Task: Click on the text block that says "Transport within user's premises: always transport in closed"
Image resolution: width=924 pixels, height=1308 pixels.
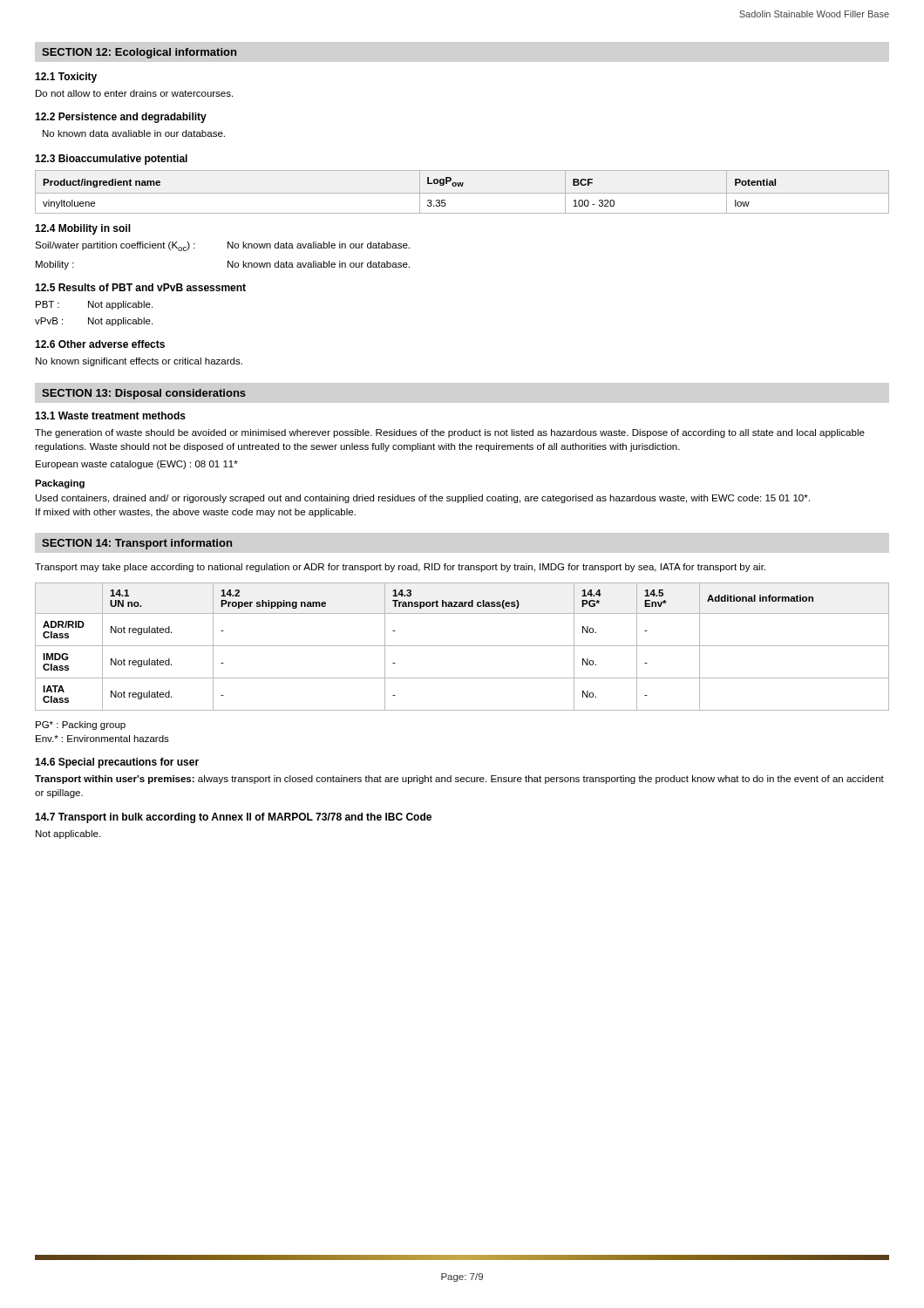Action: tap(459, 786)
